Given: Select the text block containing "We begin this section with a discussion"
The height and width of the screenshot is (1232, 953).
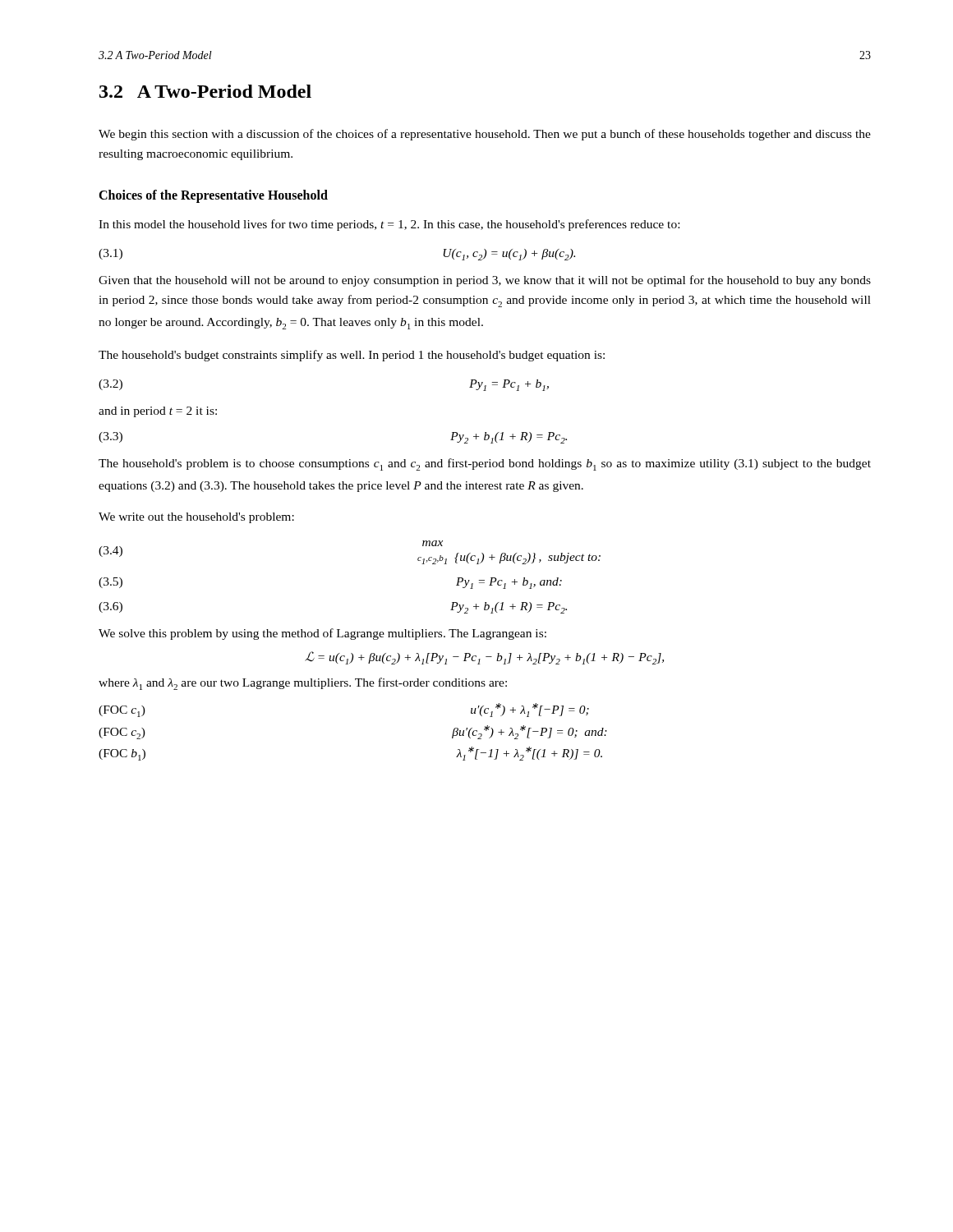Looking at the screenshot, I should 485,143.
